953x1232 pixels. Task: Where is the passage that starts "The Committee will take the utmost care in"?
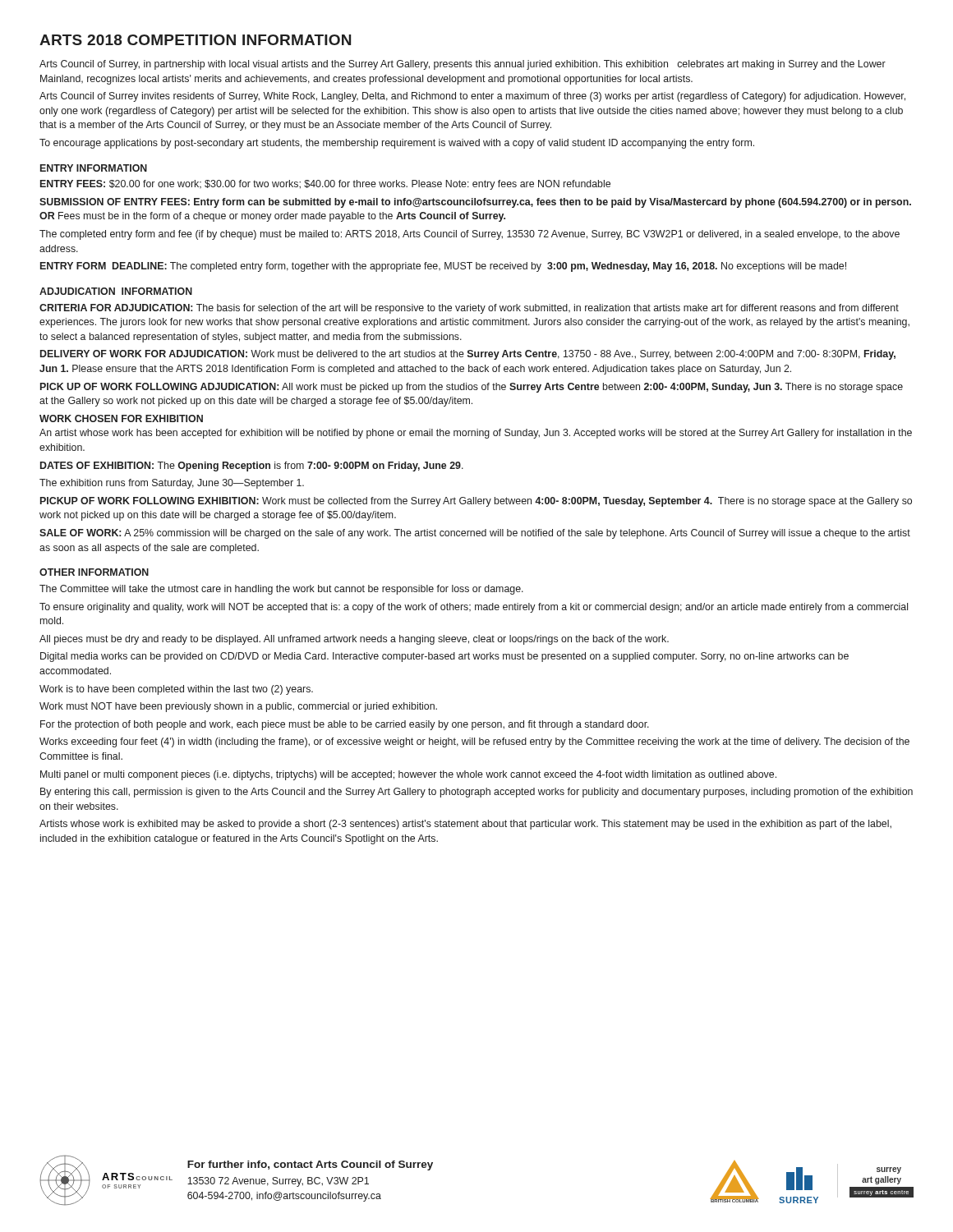[476, 589]
